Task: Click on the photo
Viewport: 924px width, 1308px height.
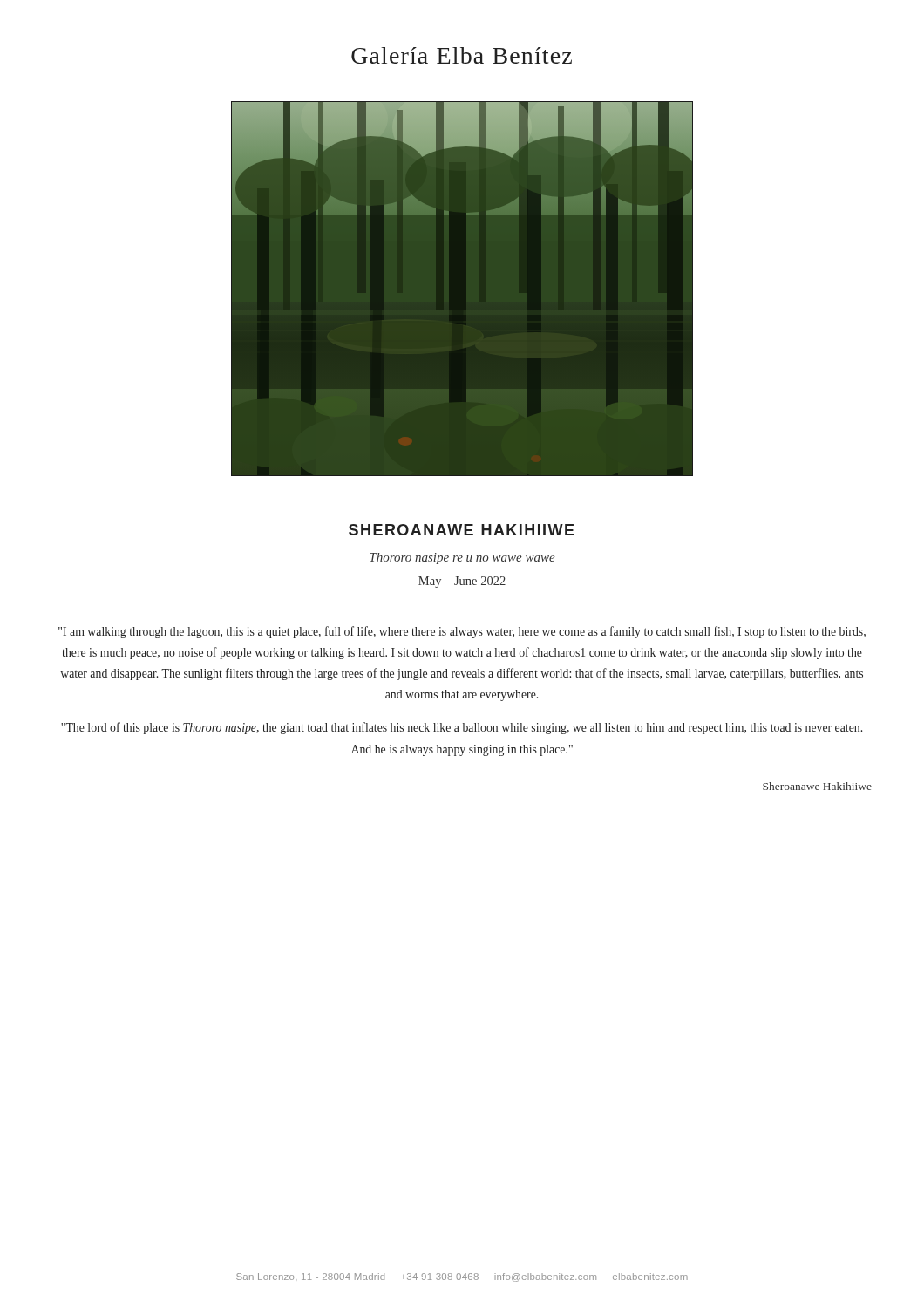Action: click(x=462, y=289)
